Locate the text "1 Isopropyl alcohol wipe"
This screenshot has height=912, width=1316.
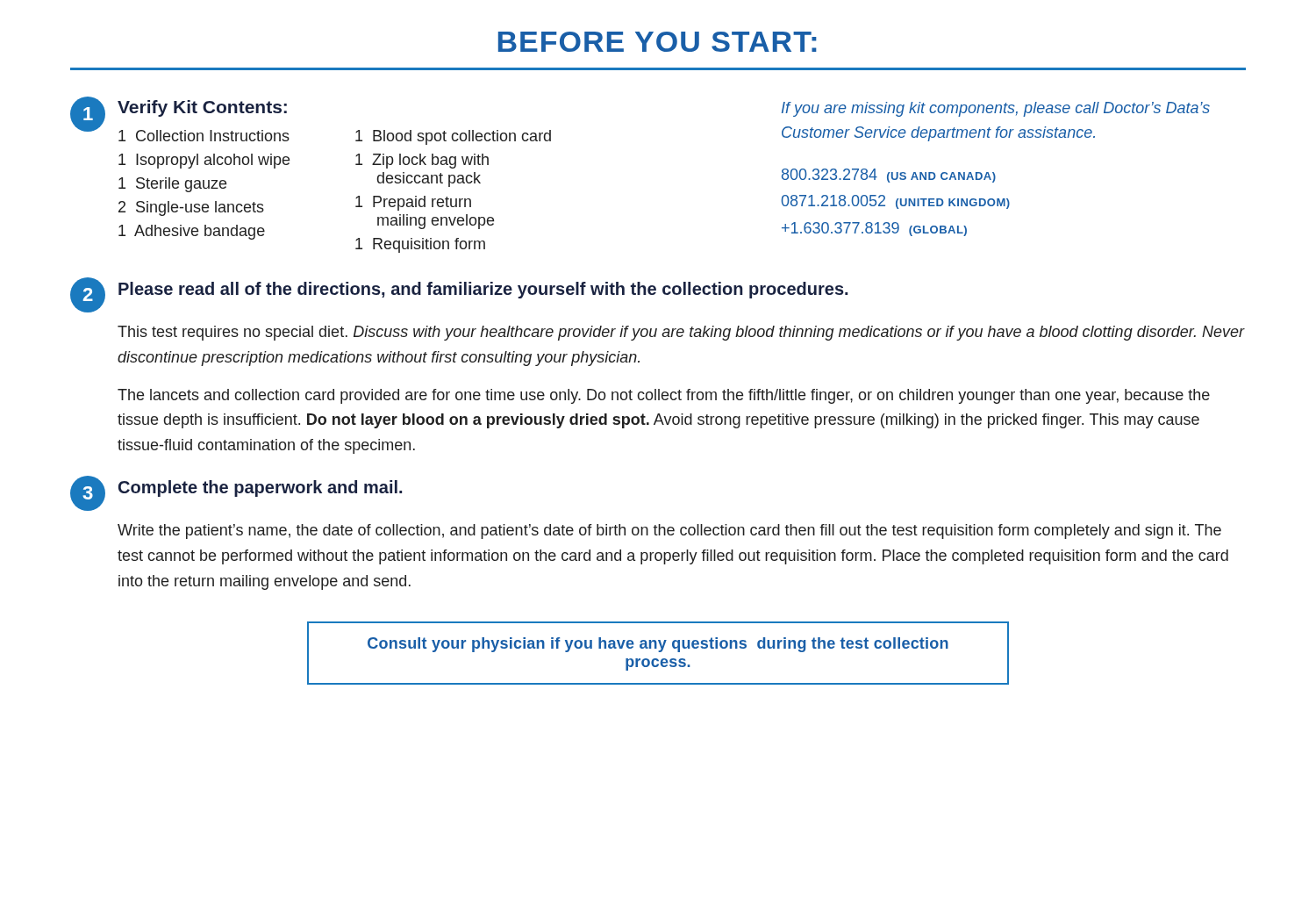[204, 160]
